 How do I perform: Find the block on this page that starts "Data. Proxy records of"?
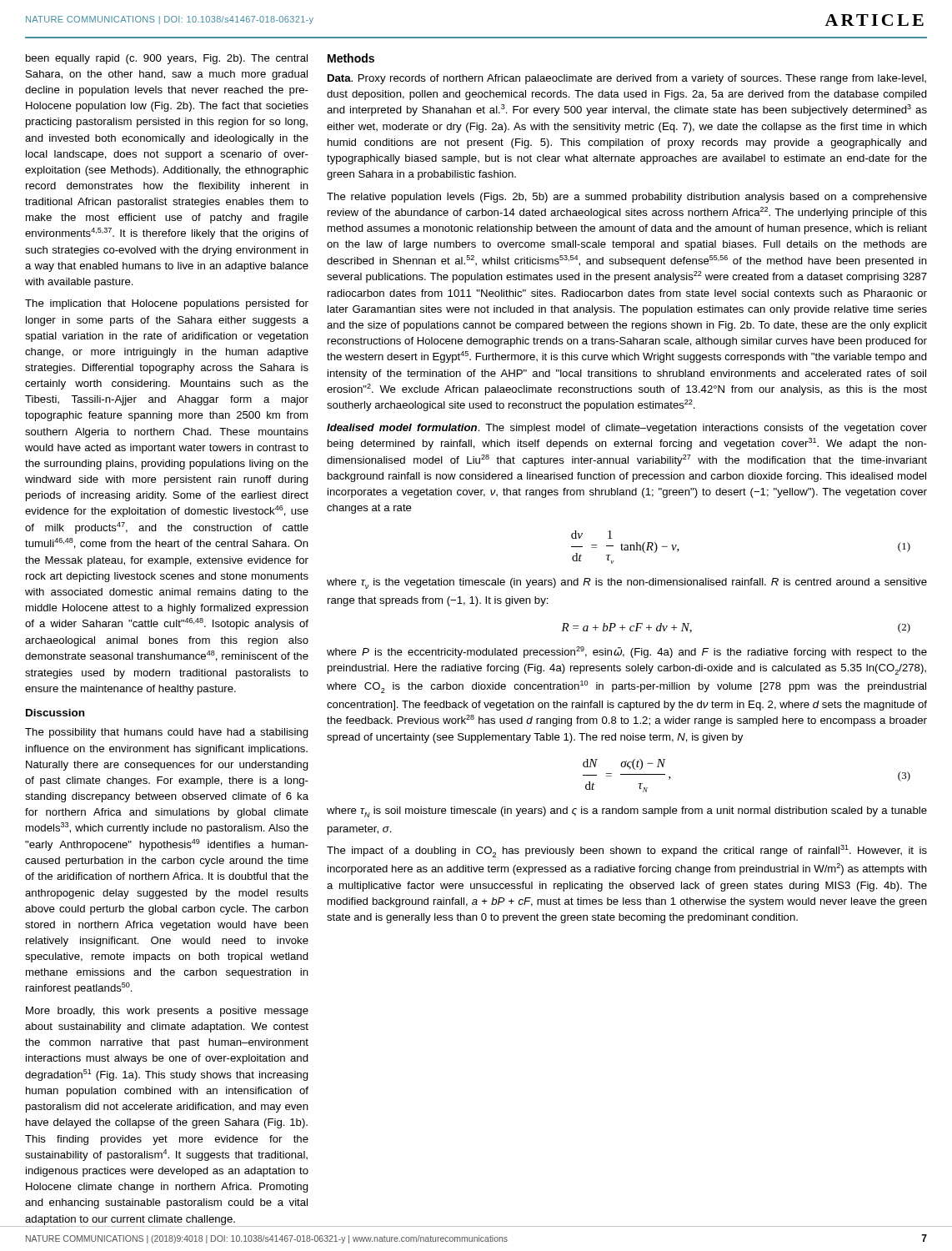(627, 126)
